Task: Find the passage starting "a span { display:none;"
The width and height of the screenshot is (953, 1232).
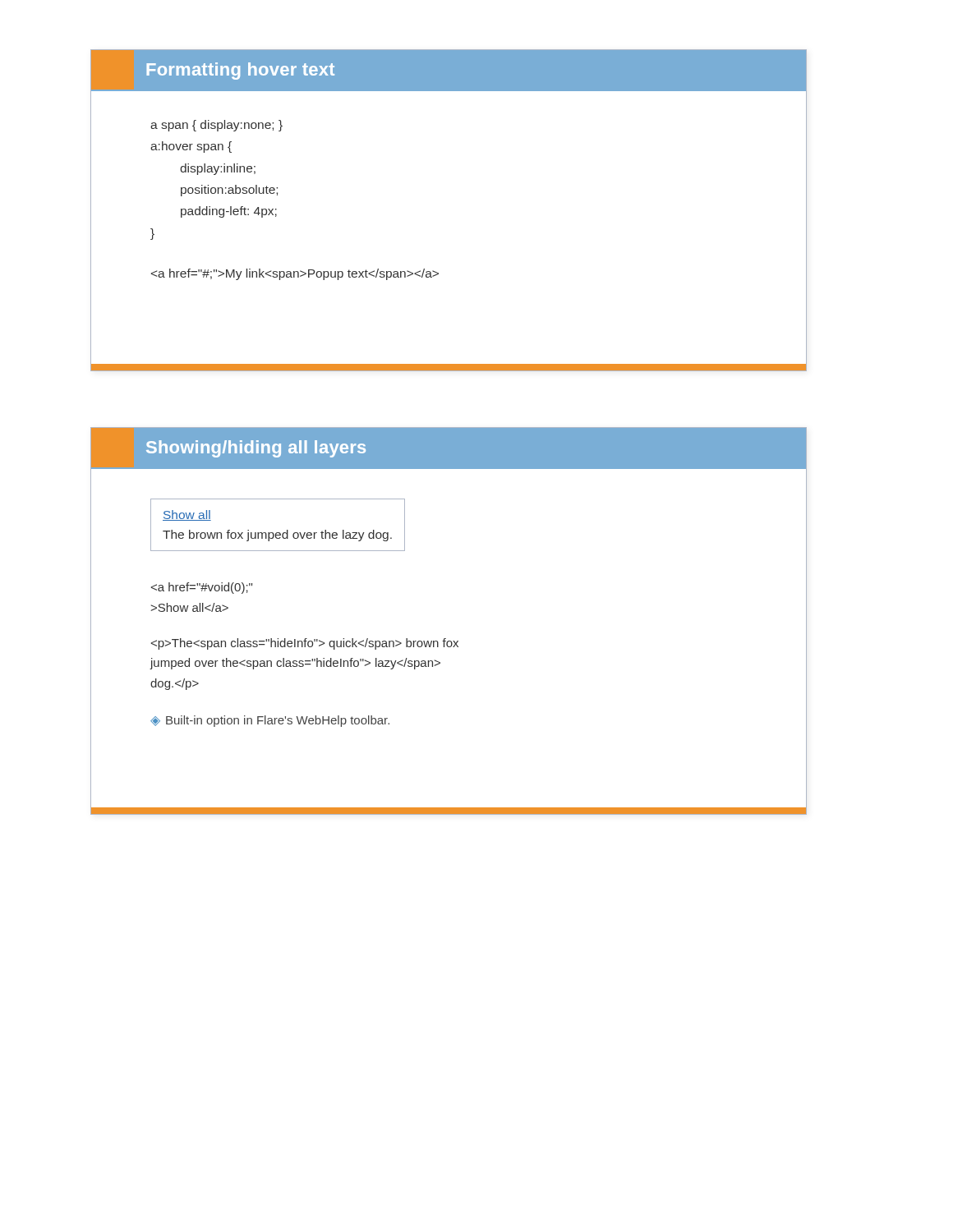Action: point(217,179)
